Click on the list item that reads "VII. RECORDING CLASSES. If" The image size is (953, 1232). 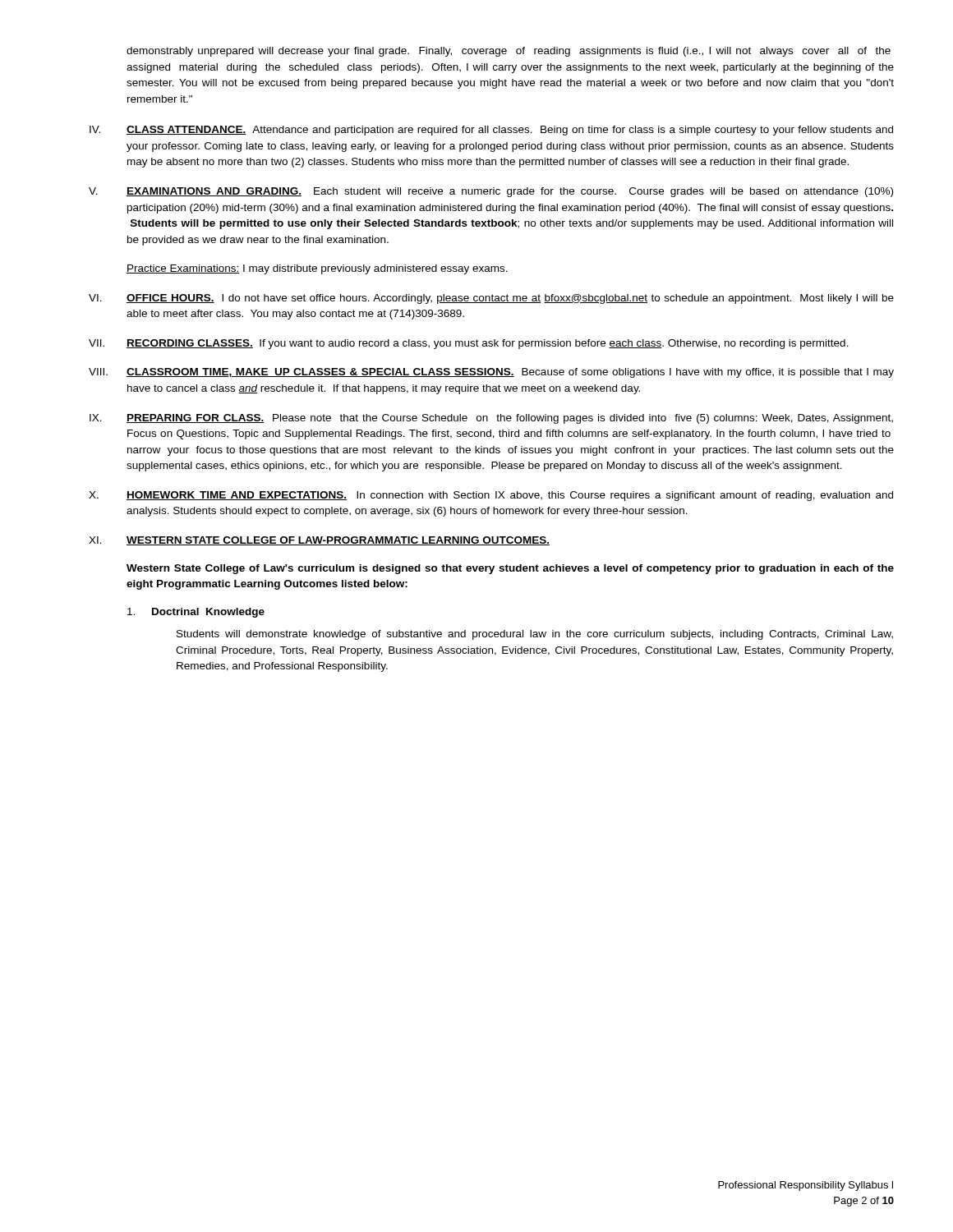coord(491,343)
